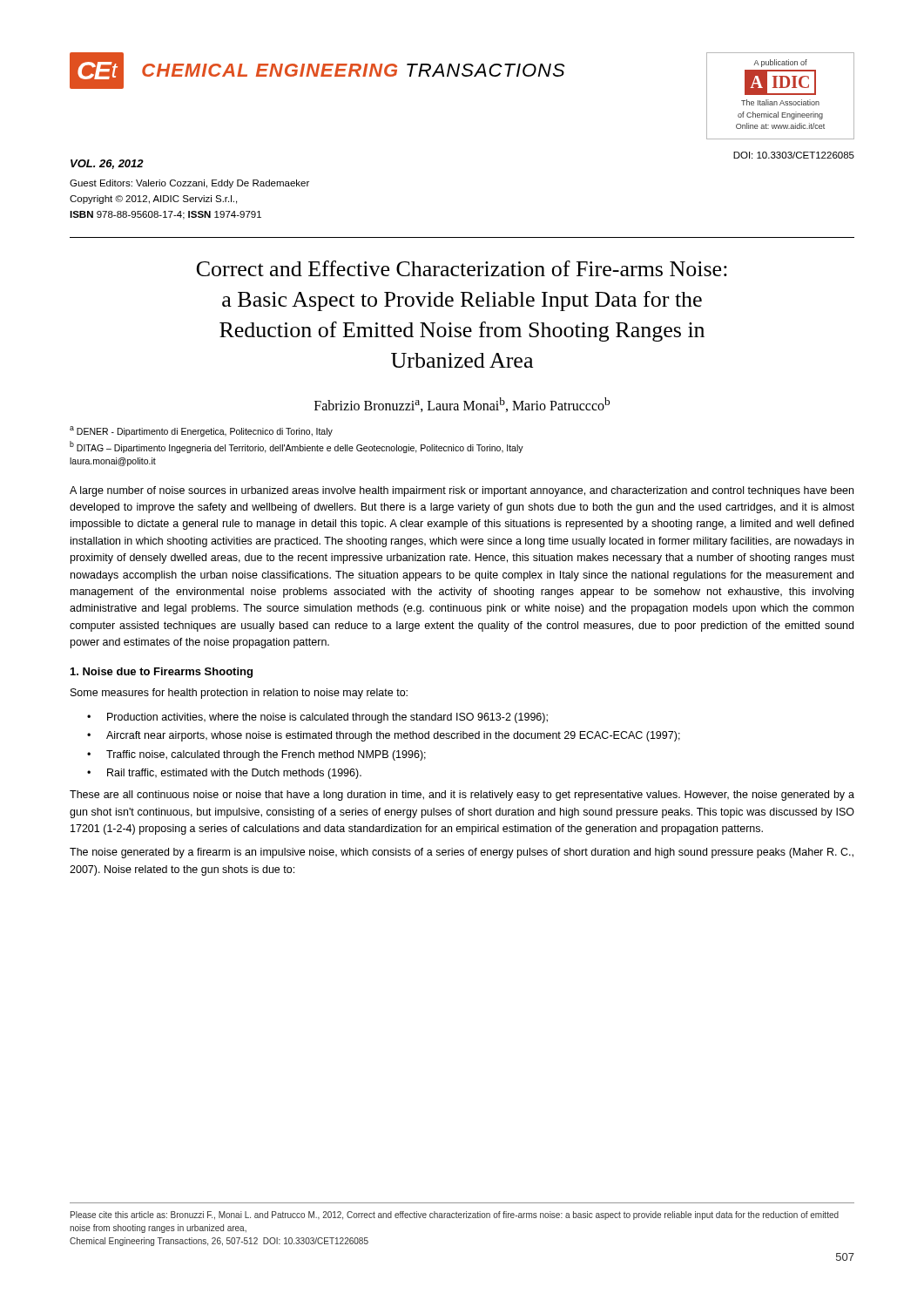The image size is (924, 1307).
Task: Where is the passage that starts "• Production activities, where the noise is"?
Action: tap(318, 717)
